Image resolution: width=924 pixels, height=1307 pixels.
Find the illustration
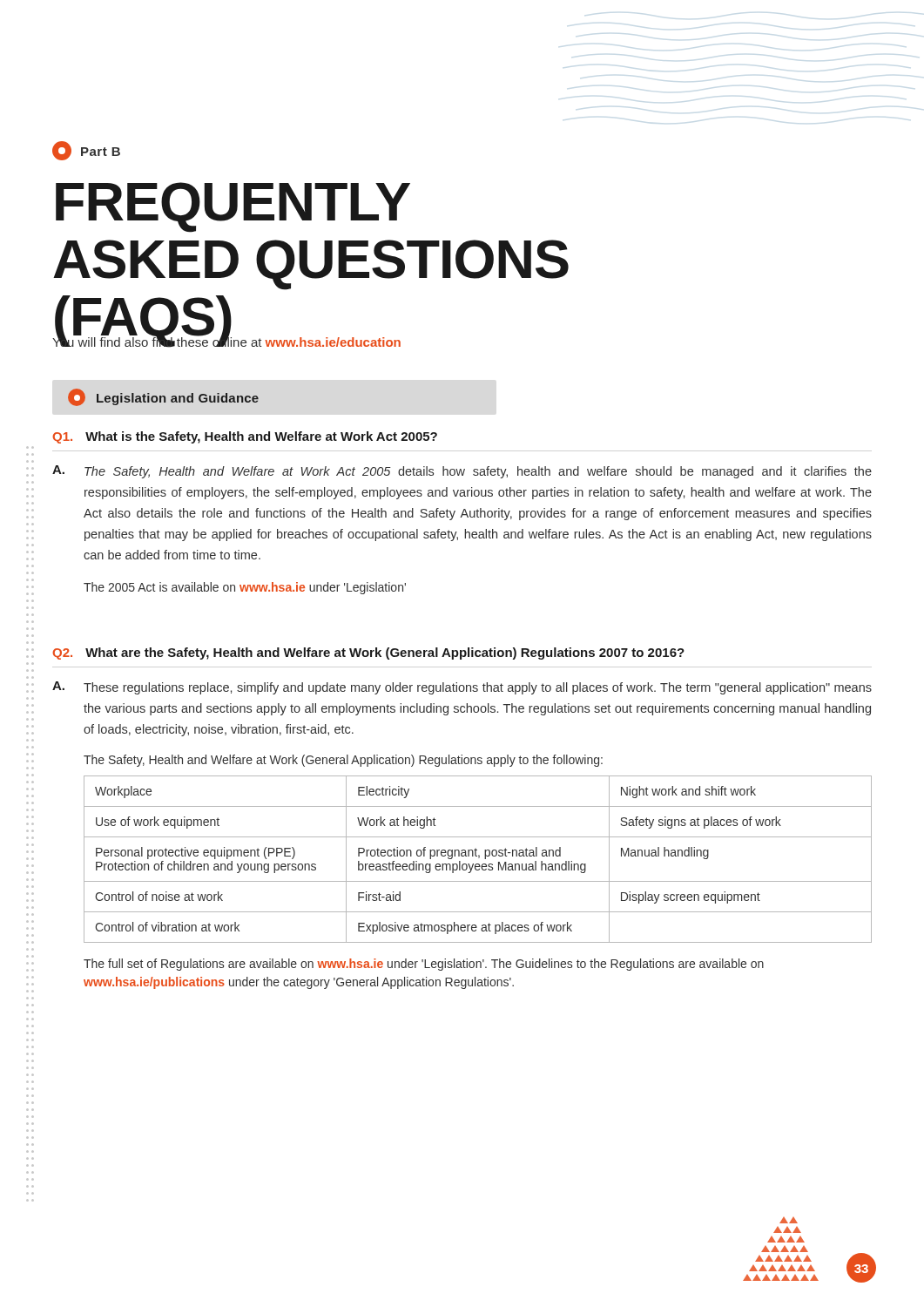[x=741, y=68]
